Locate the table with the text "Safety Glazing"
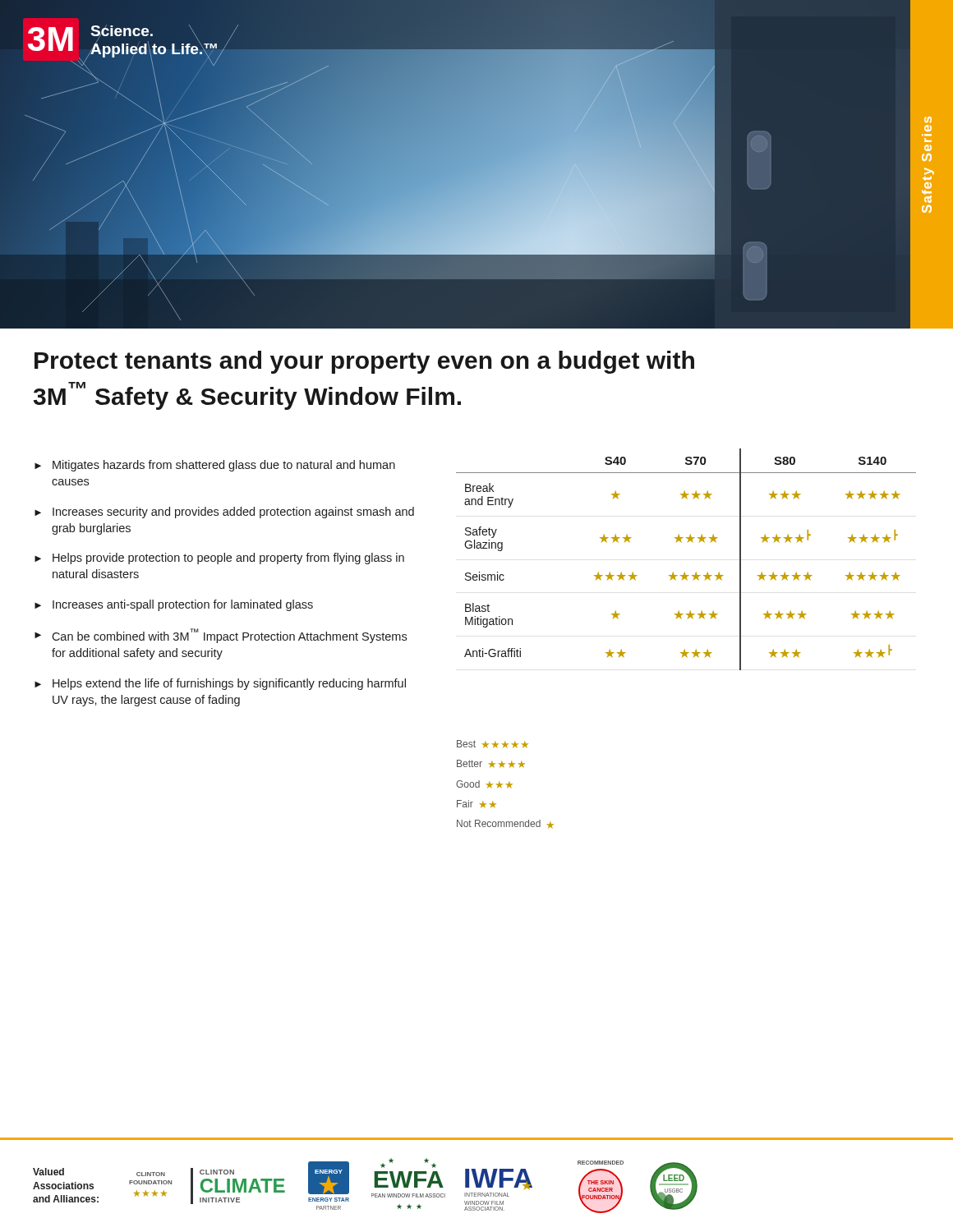 tap(686, 559)
